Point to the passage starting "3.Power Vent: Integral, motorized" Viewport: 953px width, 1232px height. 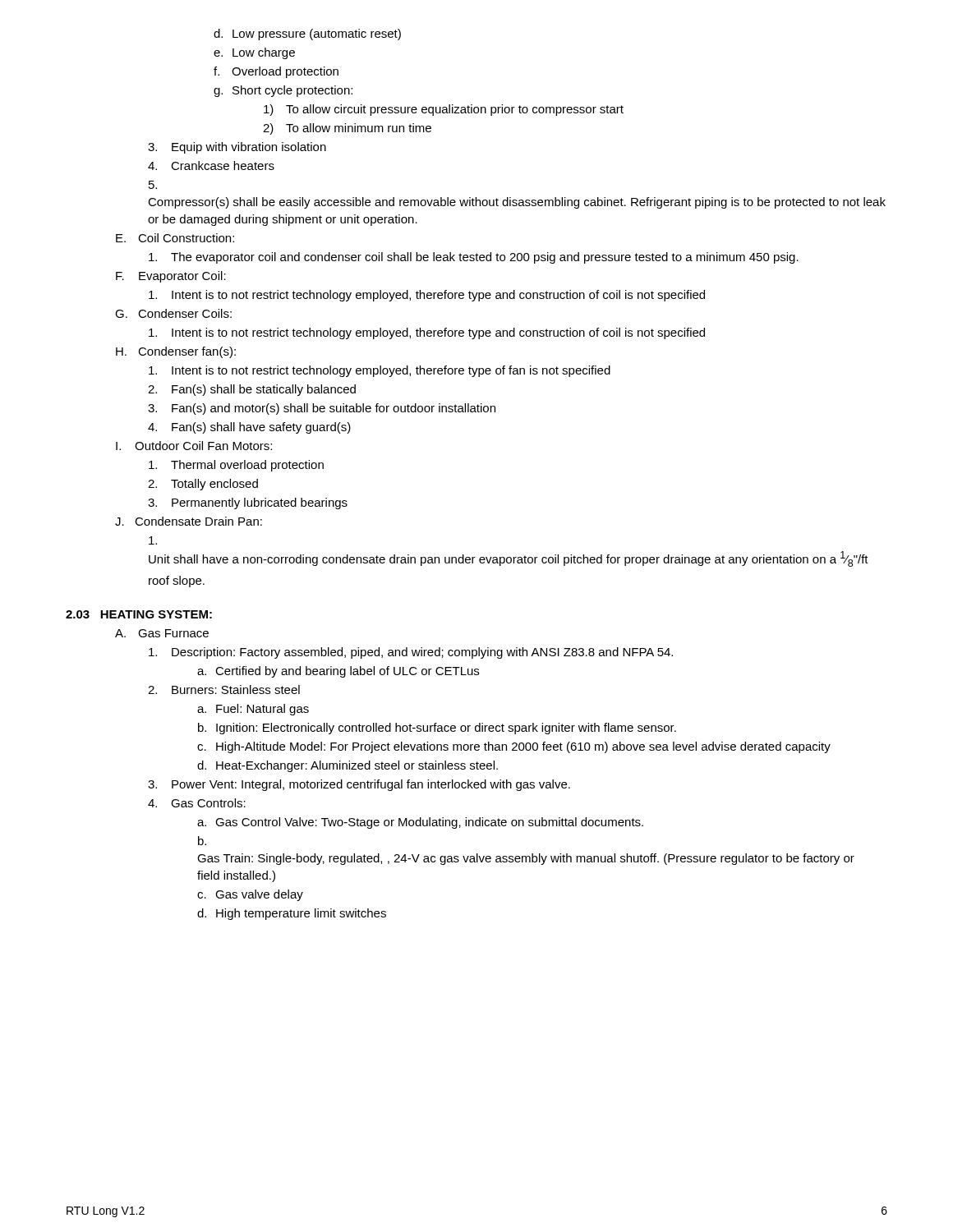[x=359, y=784]
